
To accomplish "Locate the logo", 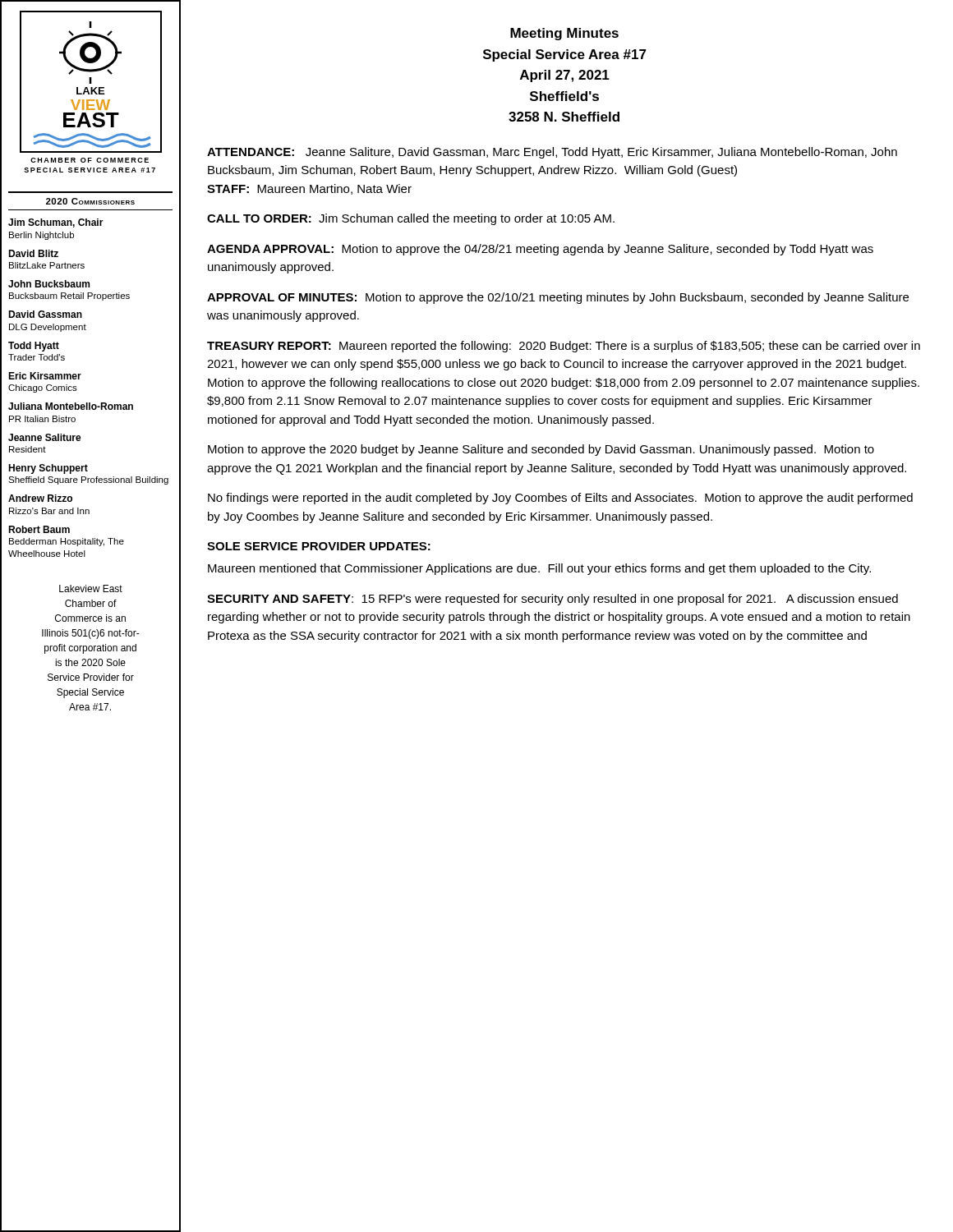I will [90, 93].
